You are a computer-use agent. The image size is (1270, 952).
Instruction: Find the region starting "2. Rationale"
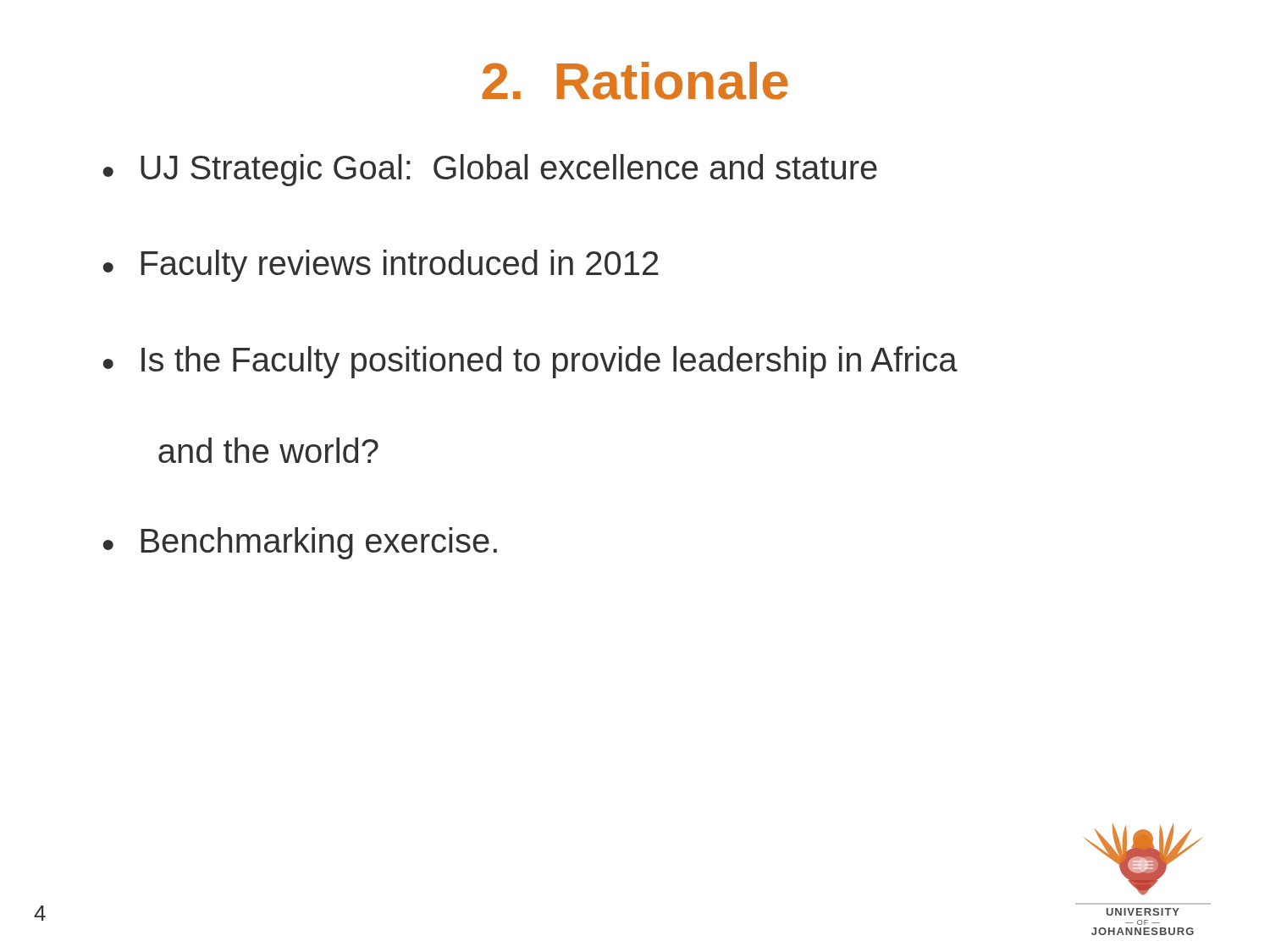point(635,81)
